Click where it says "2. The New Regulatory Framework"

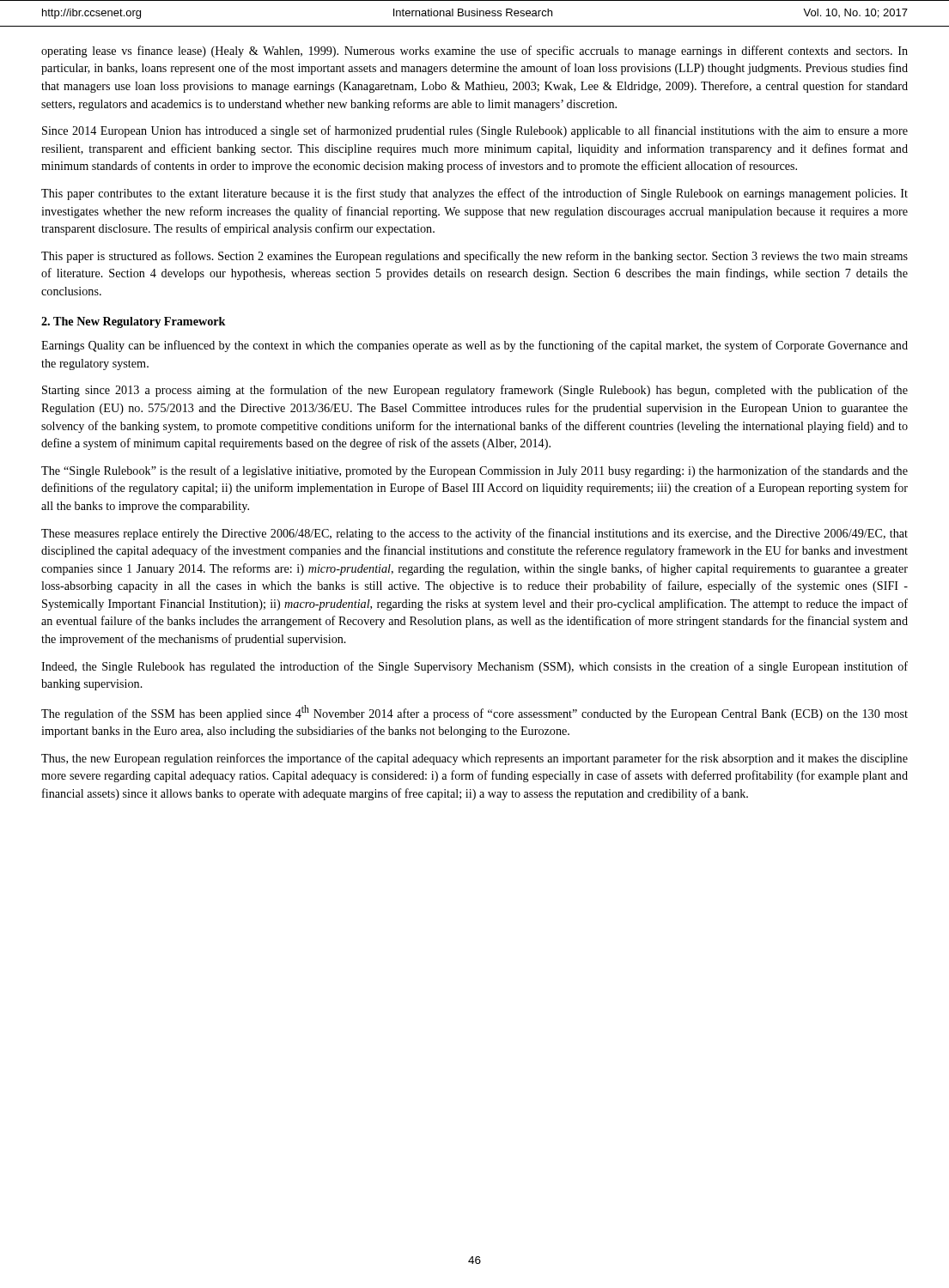(133, 321)
